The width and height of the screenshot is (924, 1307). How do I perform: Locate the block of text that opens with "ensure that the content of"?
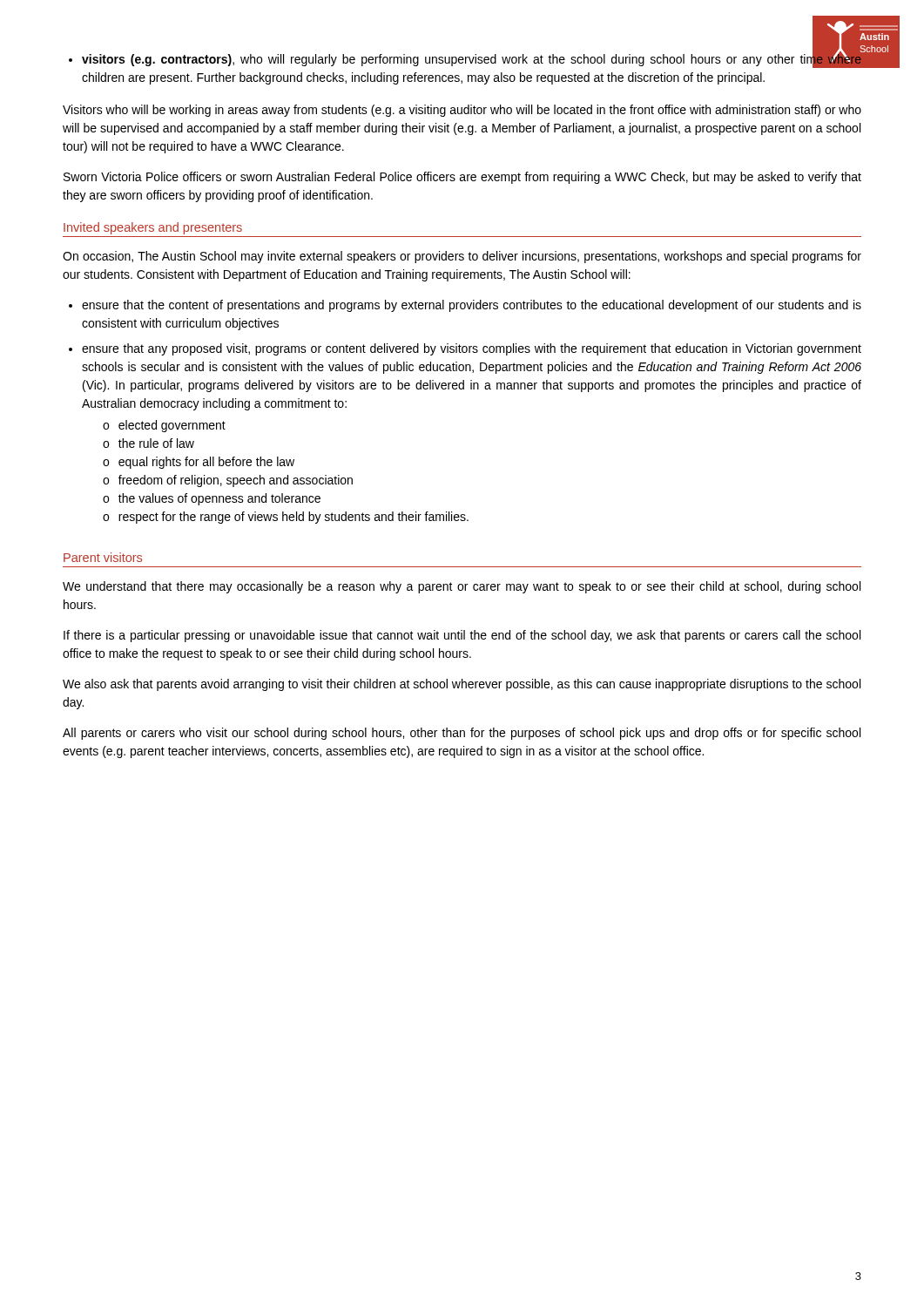462,315
